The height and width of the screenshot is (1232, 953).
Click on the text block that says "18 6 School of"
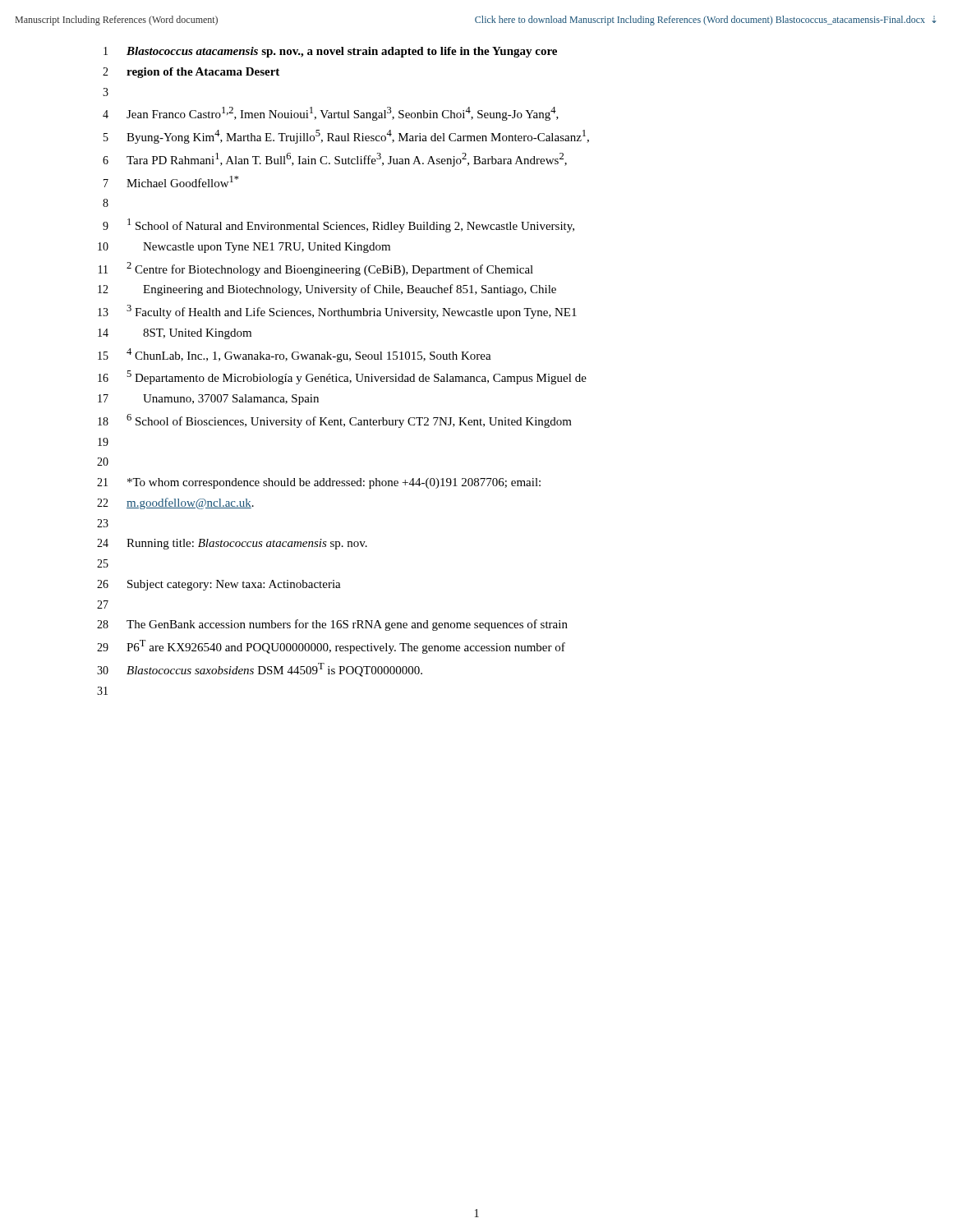485,420
